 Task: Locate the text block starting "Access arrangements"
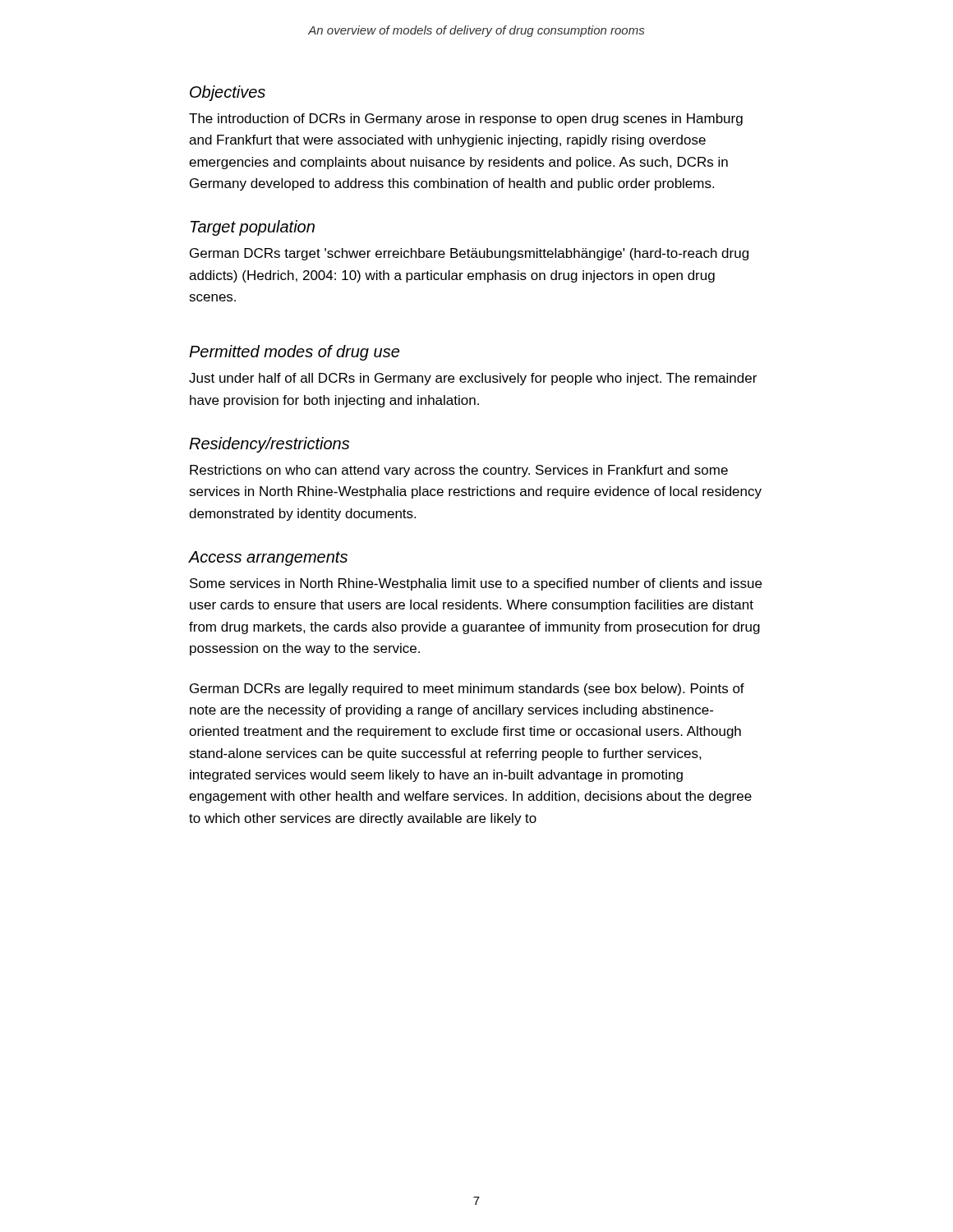point(268,557)
